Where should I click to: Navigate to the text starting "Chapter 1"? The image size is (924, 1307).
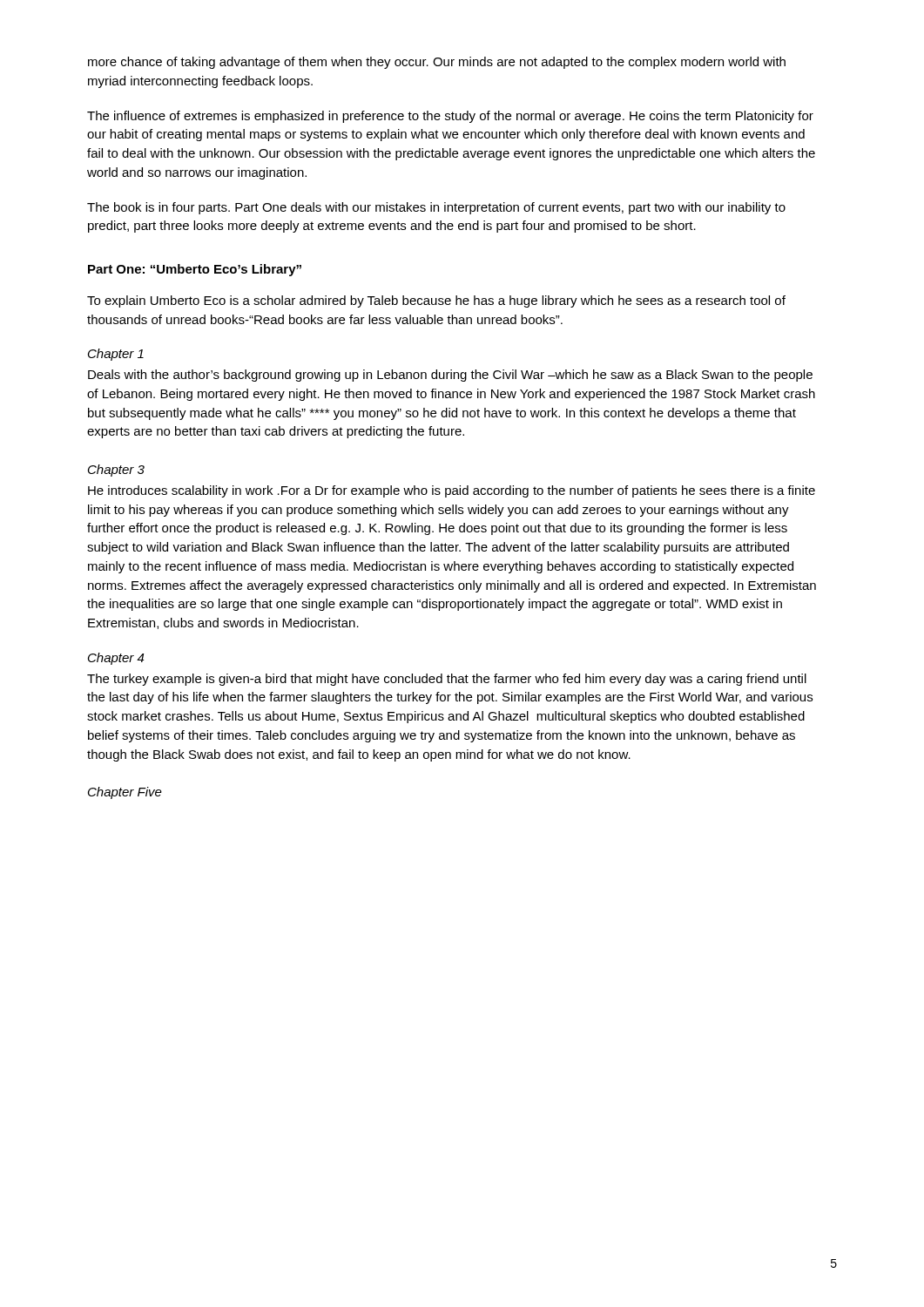[x=116, y=354]
